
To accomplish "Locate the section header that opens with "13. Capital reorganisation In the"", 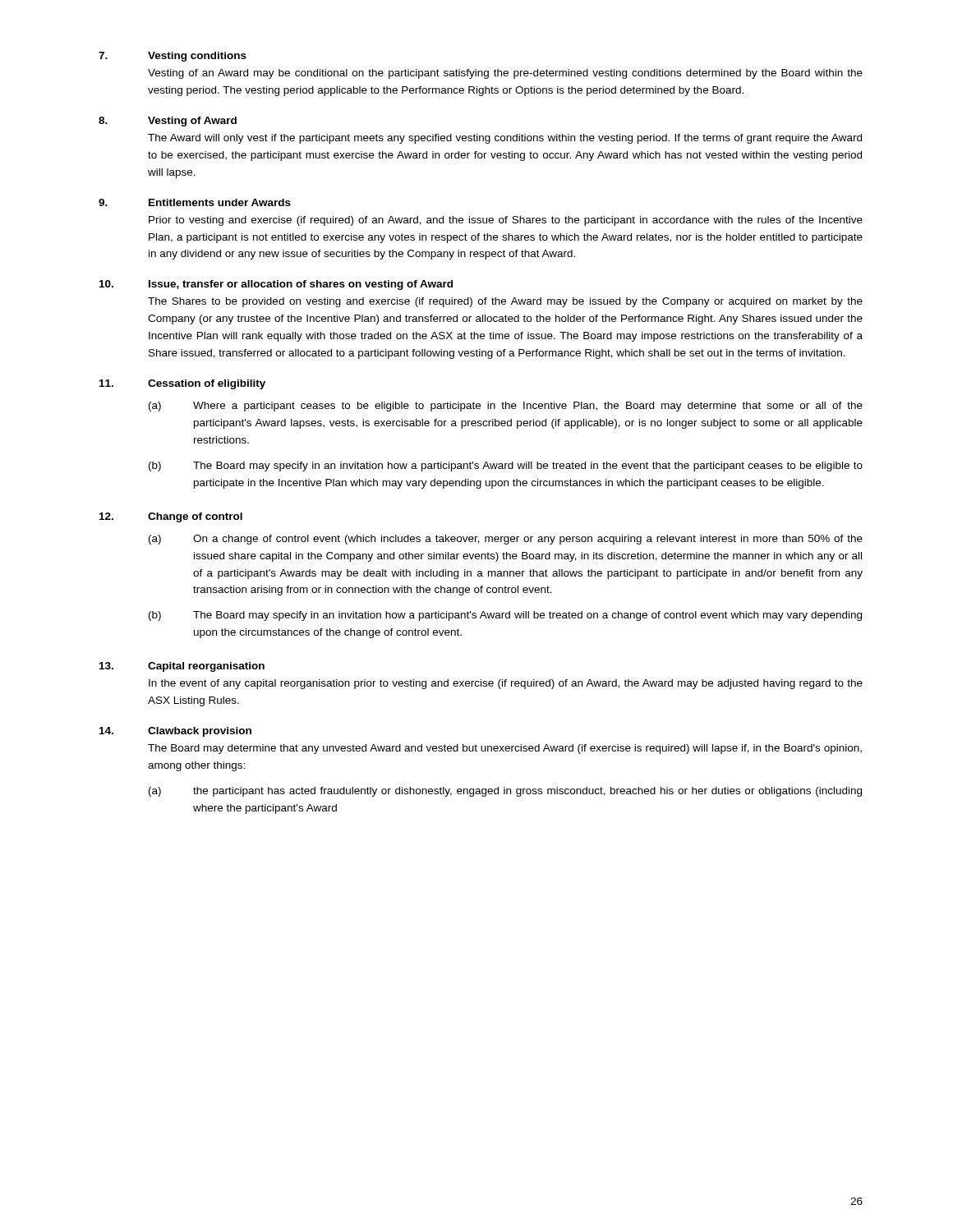I will point(481,685).
